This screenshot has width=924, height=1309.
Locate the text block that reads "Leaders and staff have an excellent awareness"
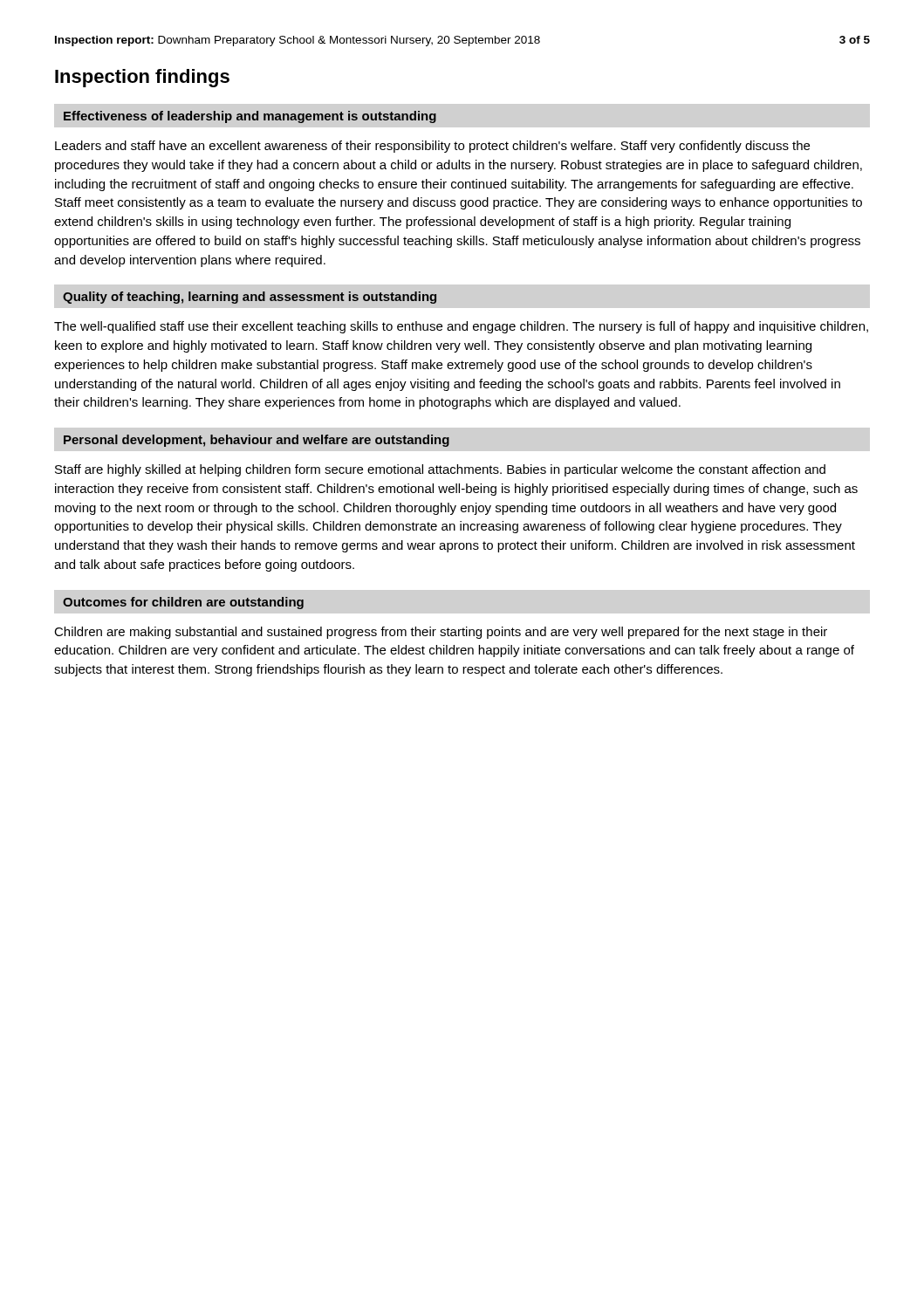458,202
